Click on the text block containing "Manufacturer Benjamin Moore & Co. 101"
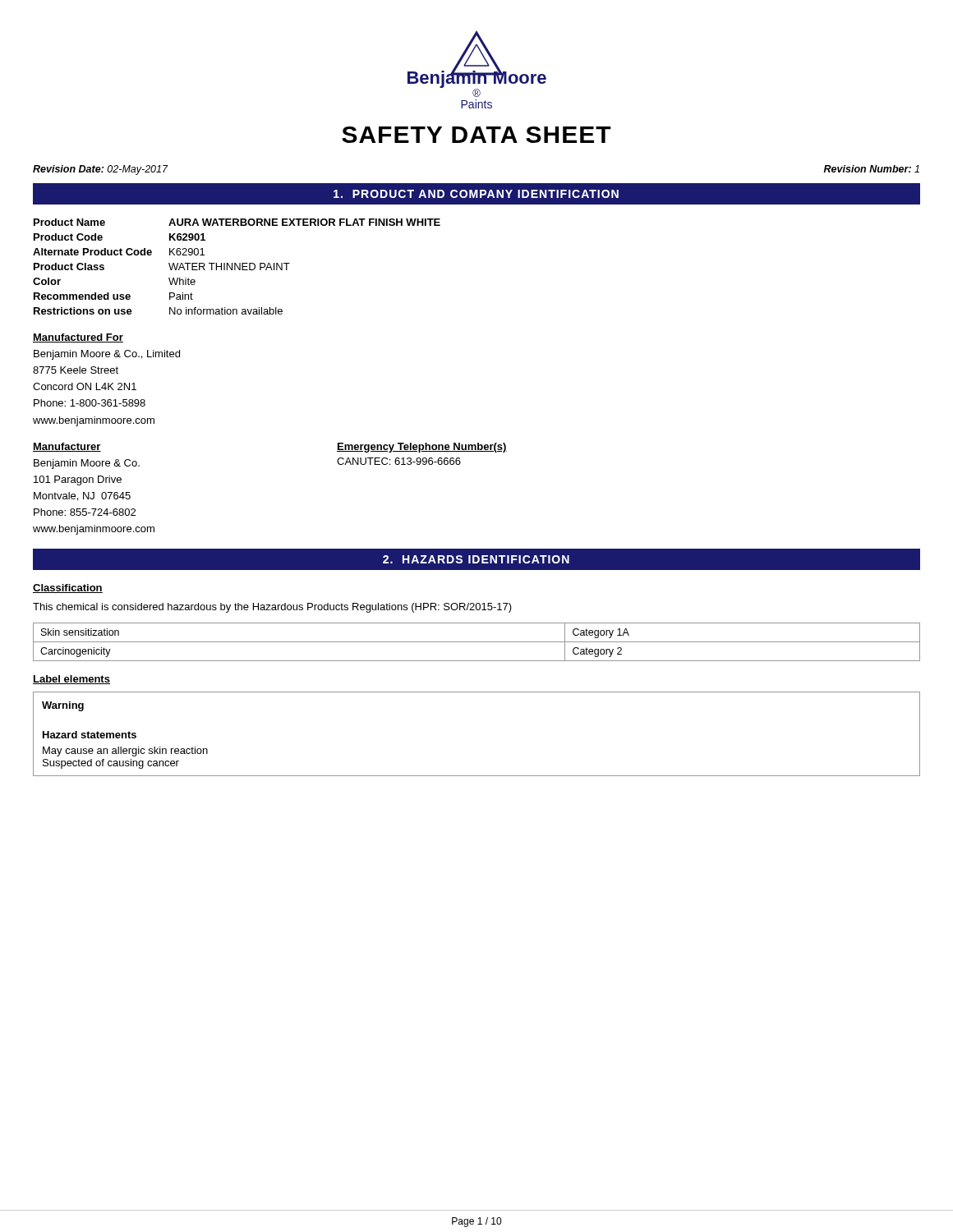 tap(67, 447)
